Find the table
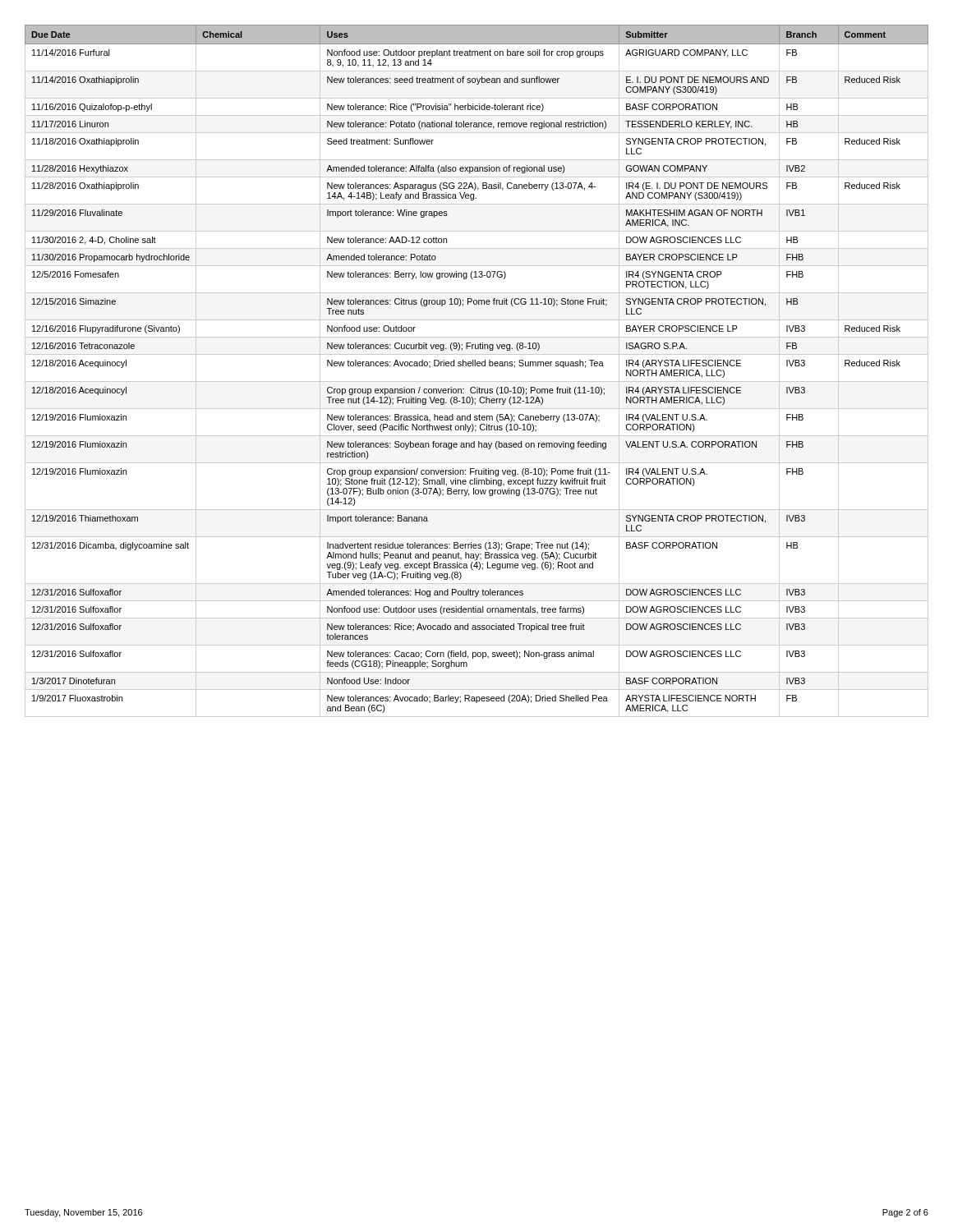This screenshot has width=953, height=1232. point(476,371)
